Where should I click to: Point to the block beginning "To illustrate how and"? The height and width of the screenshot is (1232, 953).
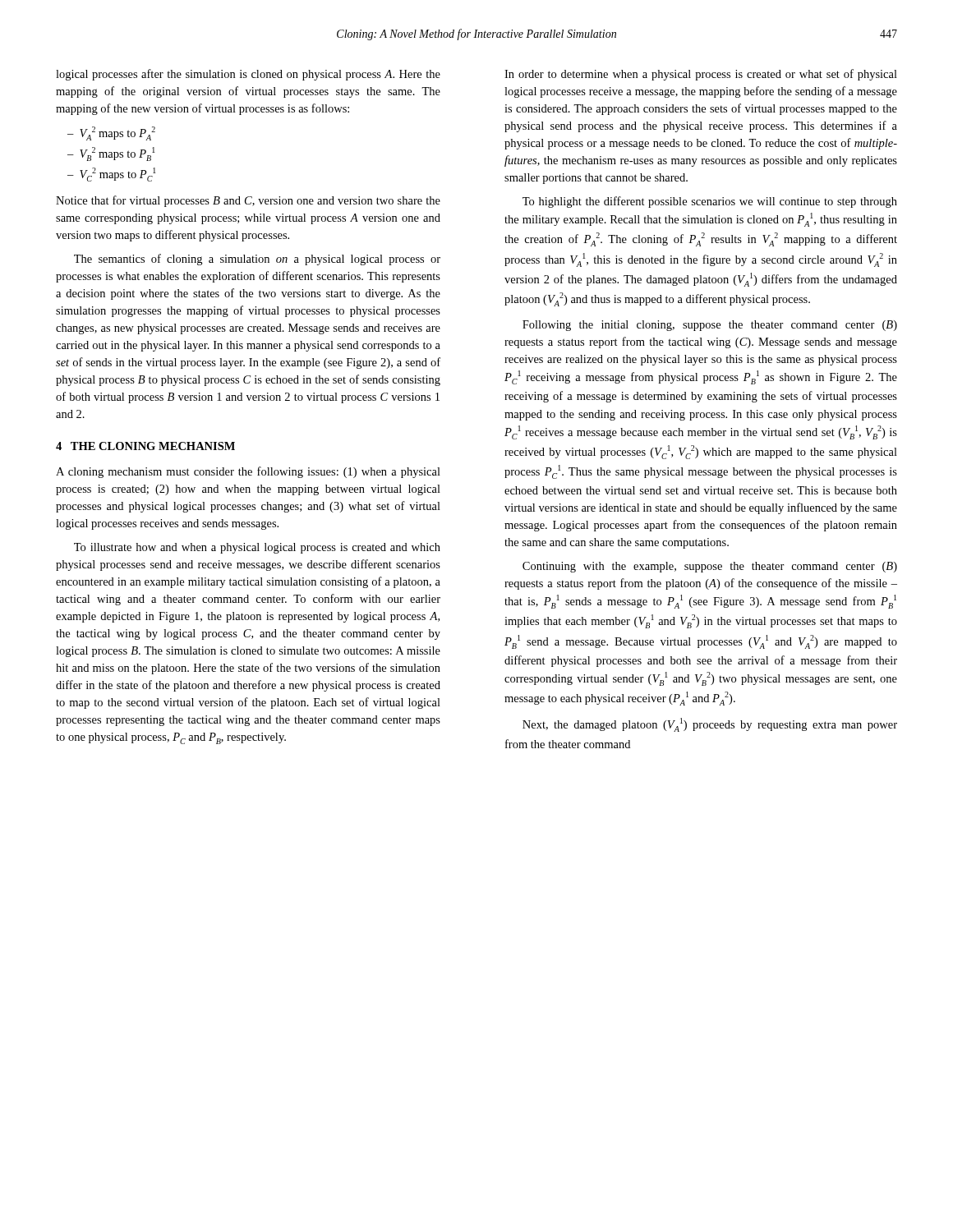pos(248,643)
